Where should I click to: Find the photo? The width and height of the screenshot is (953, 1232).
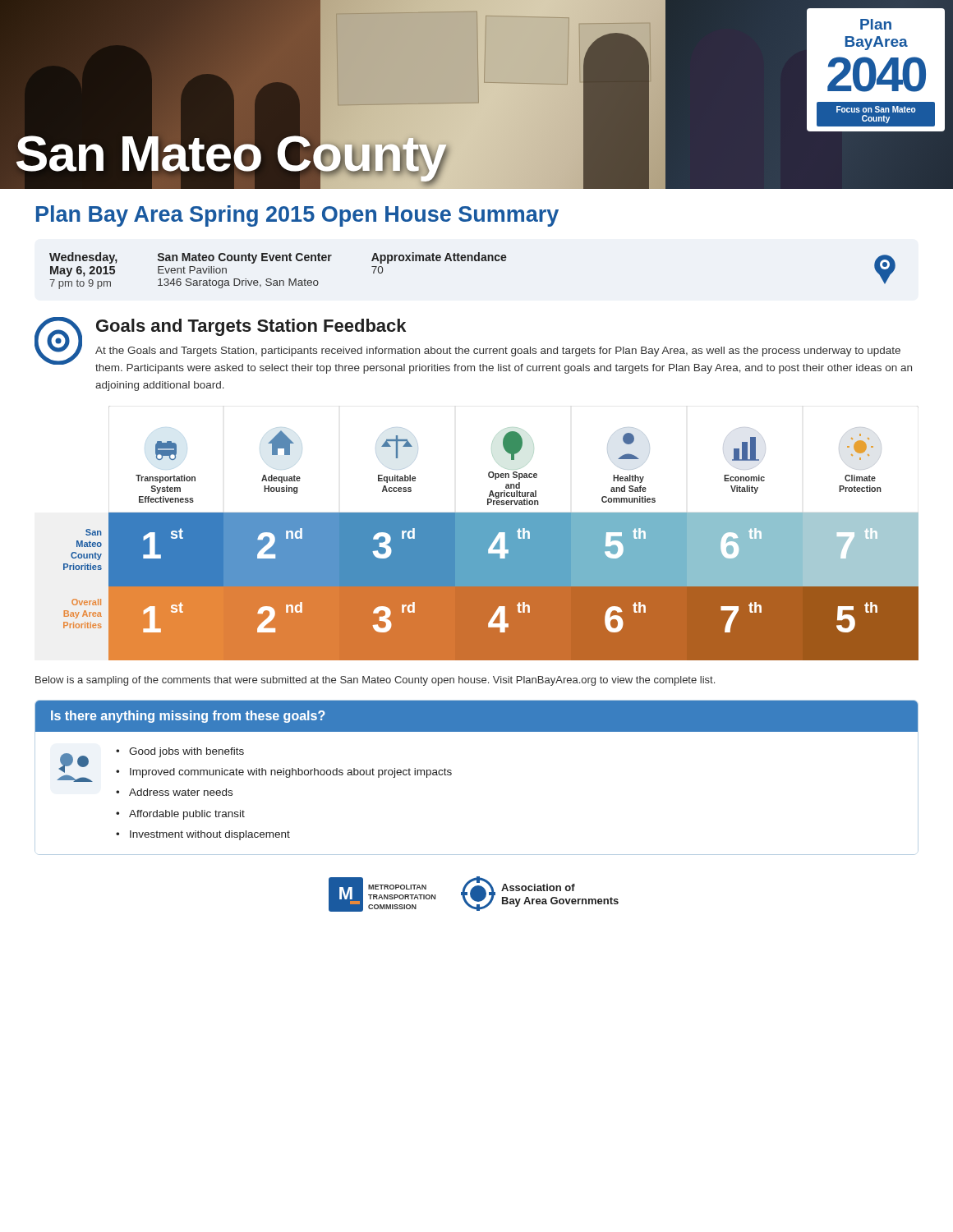coord(476,94)
